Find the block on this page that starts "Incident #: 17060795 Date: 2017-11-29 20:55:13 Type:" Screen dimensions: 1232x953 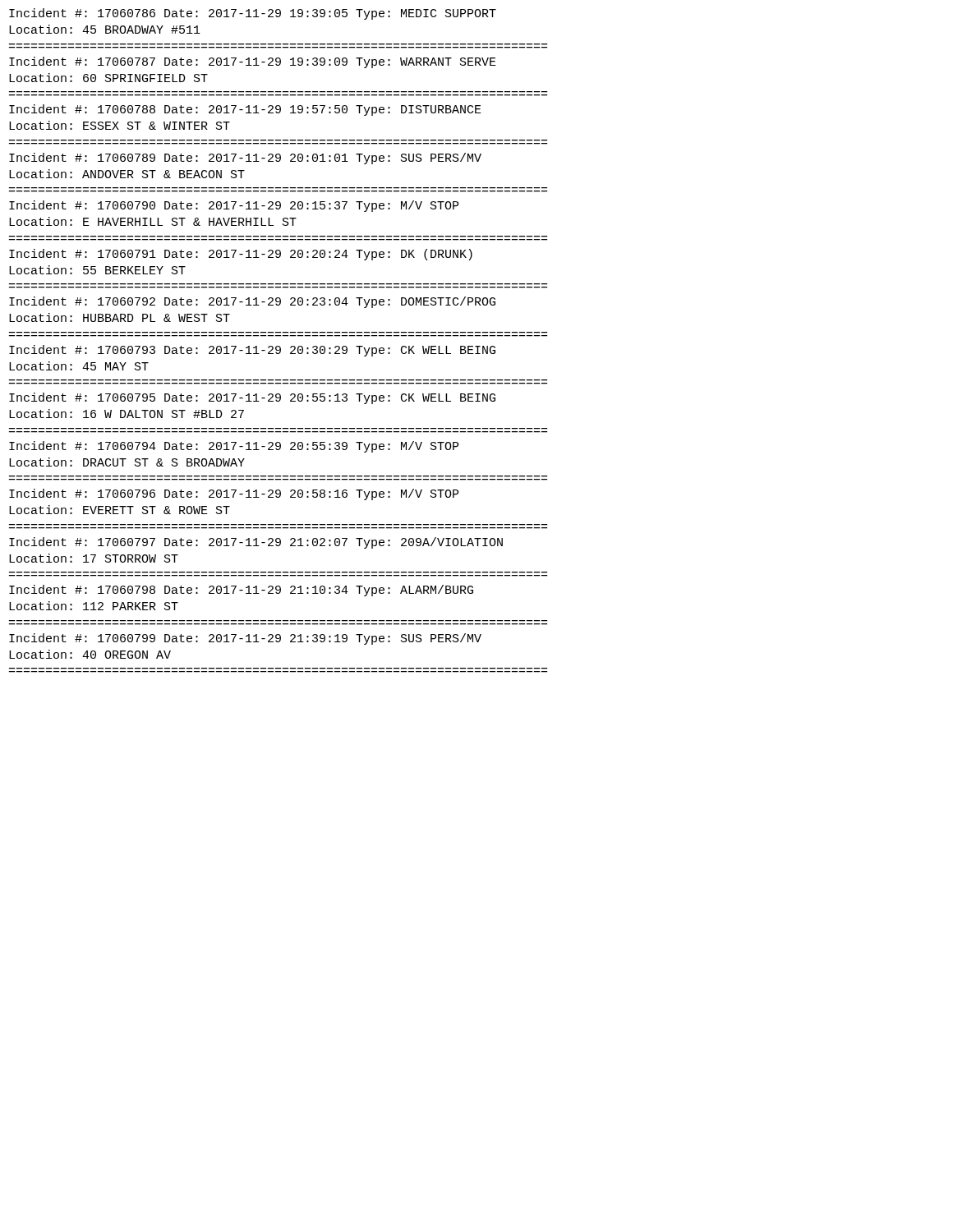[476, 408]
